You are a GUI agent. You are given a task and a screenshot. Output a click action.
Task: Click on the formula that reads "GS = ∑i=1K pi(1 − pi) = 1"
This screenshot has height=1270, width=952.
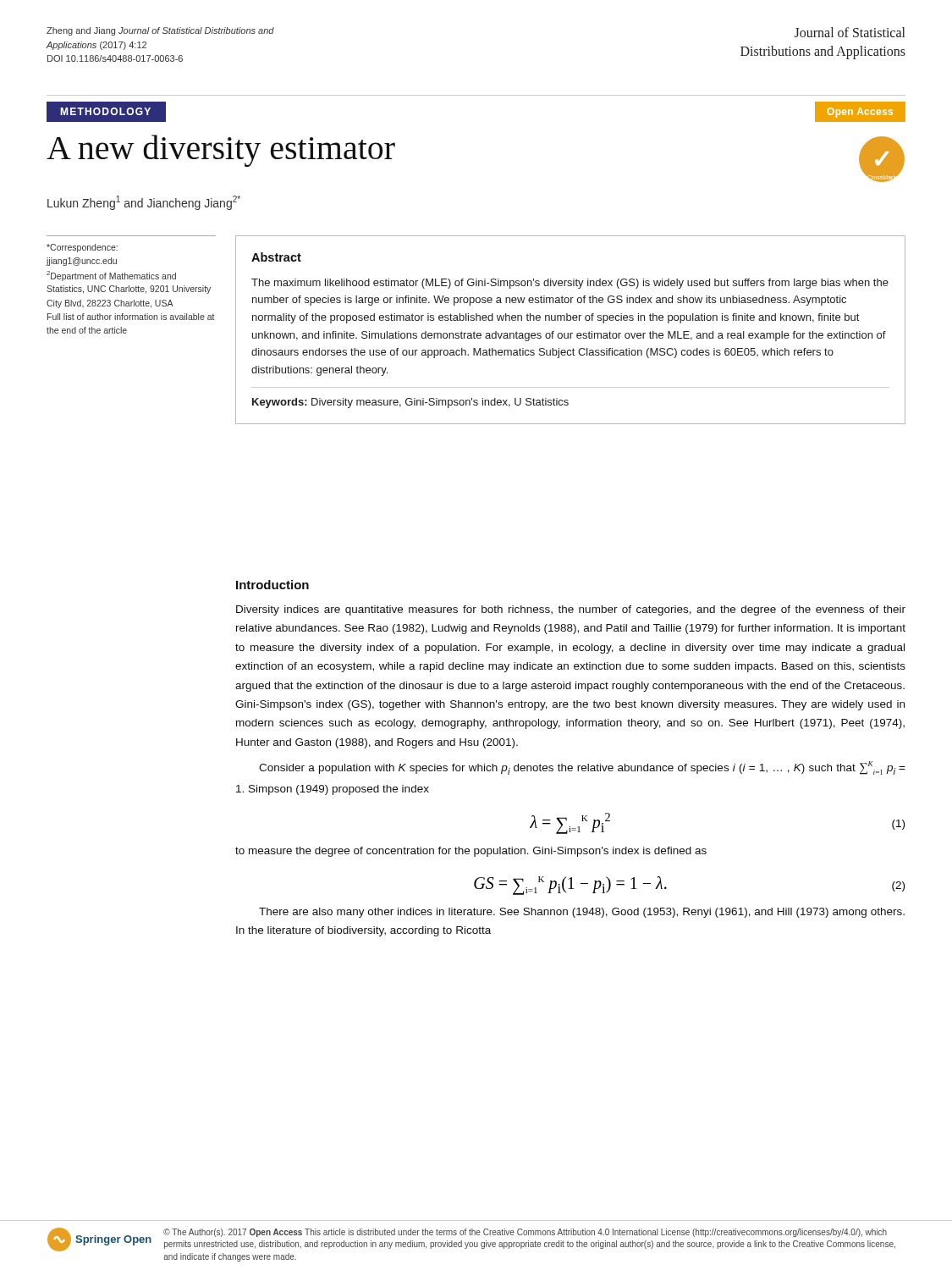(x=571, y=885)
